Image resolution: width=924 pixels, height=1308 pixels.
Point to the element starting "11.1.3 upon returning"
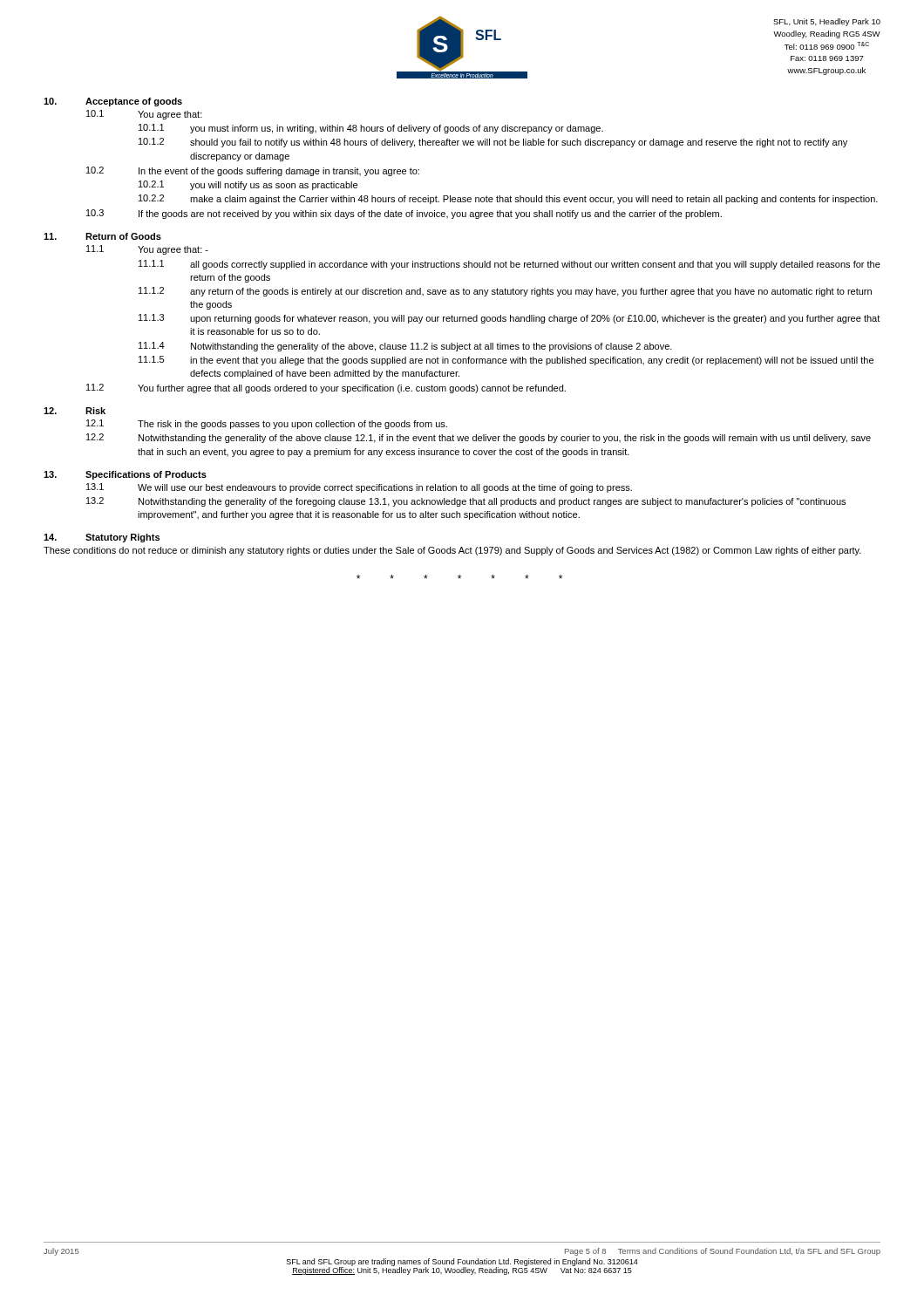tap(462, 326)
